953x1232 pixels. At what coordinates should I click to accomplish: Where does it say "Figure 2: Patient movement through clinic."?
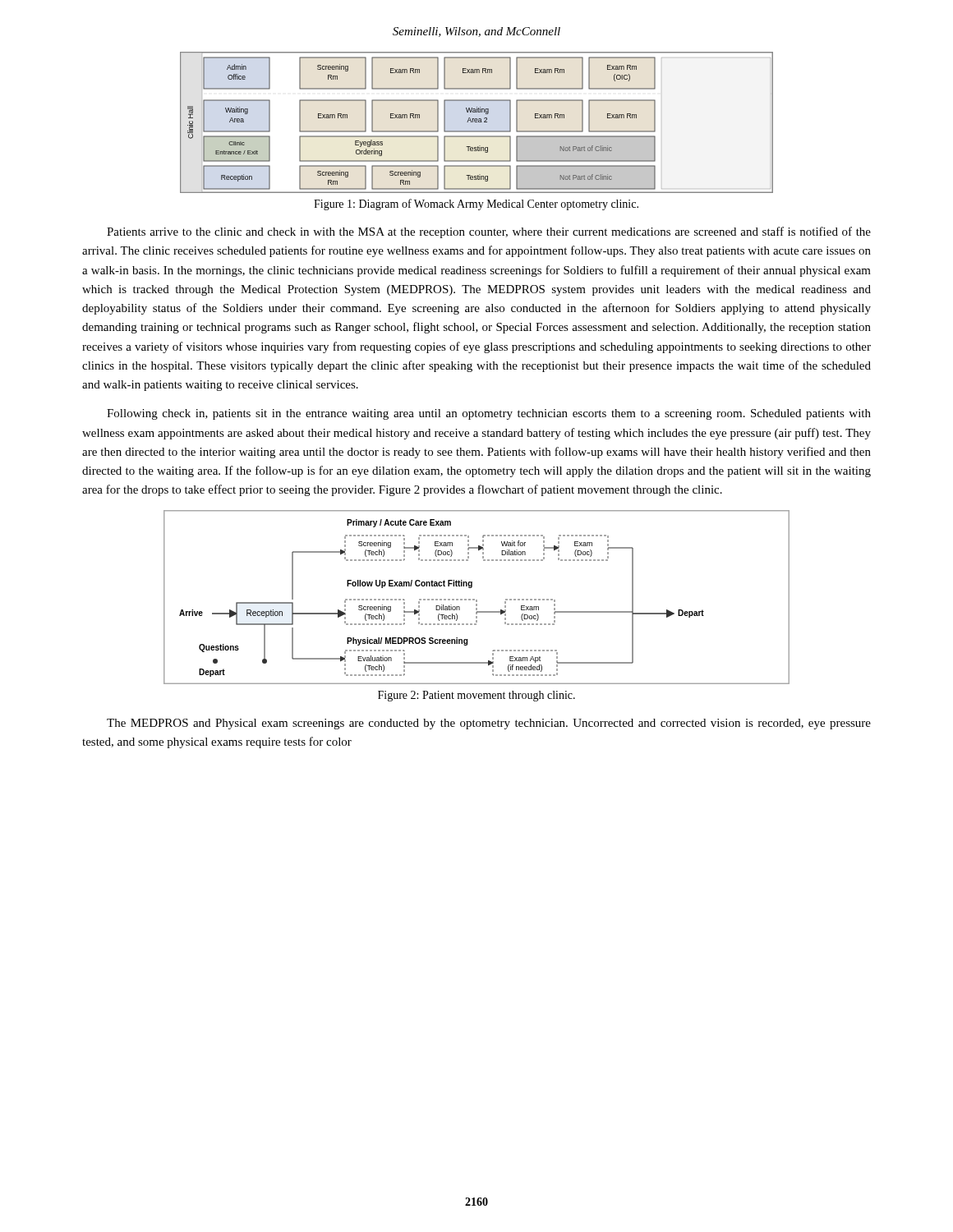pos(476,695)
